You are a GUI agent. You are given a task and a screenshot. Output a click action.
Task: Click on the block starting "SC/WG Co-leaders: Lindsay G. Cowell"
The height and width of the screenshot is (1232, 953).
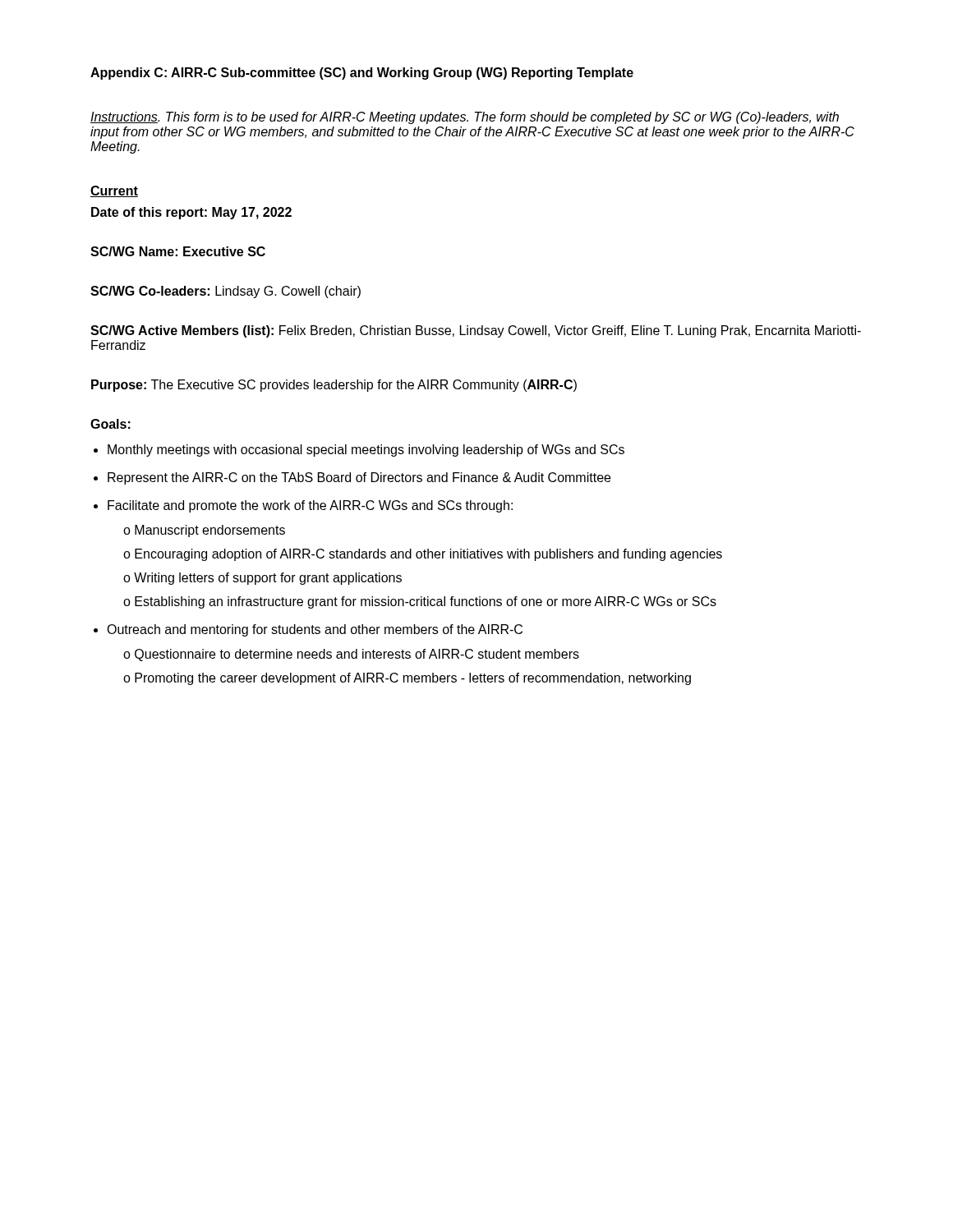click(226, 291)
